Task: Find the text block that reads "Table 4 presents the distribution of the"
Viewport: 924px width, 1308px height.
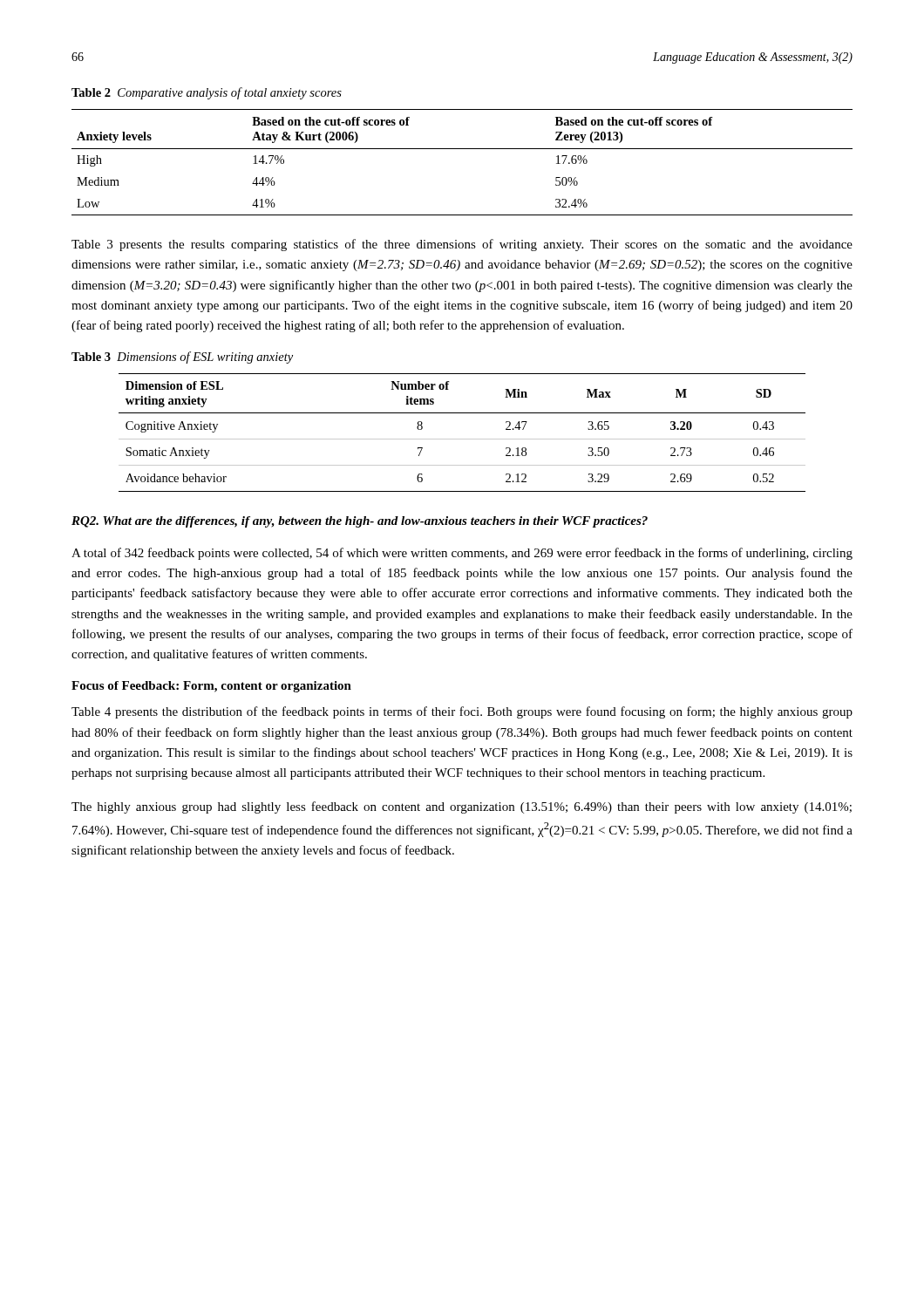Action: 462,742
